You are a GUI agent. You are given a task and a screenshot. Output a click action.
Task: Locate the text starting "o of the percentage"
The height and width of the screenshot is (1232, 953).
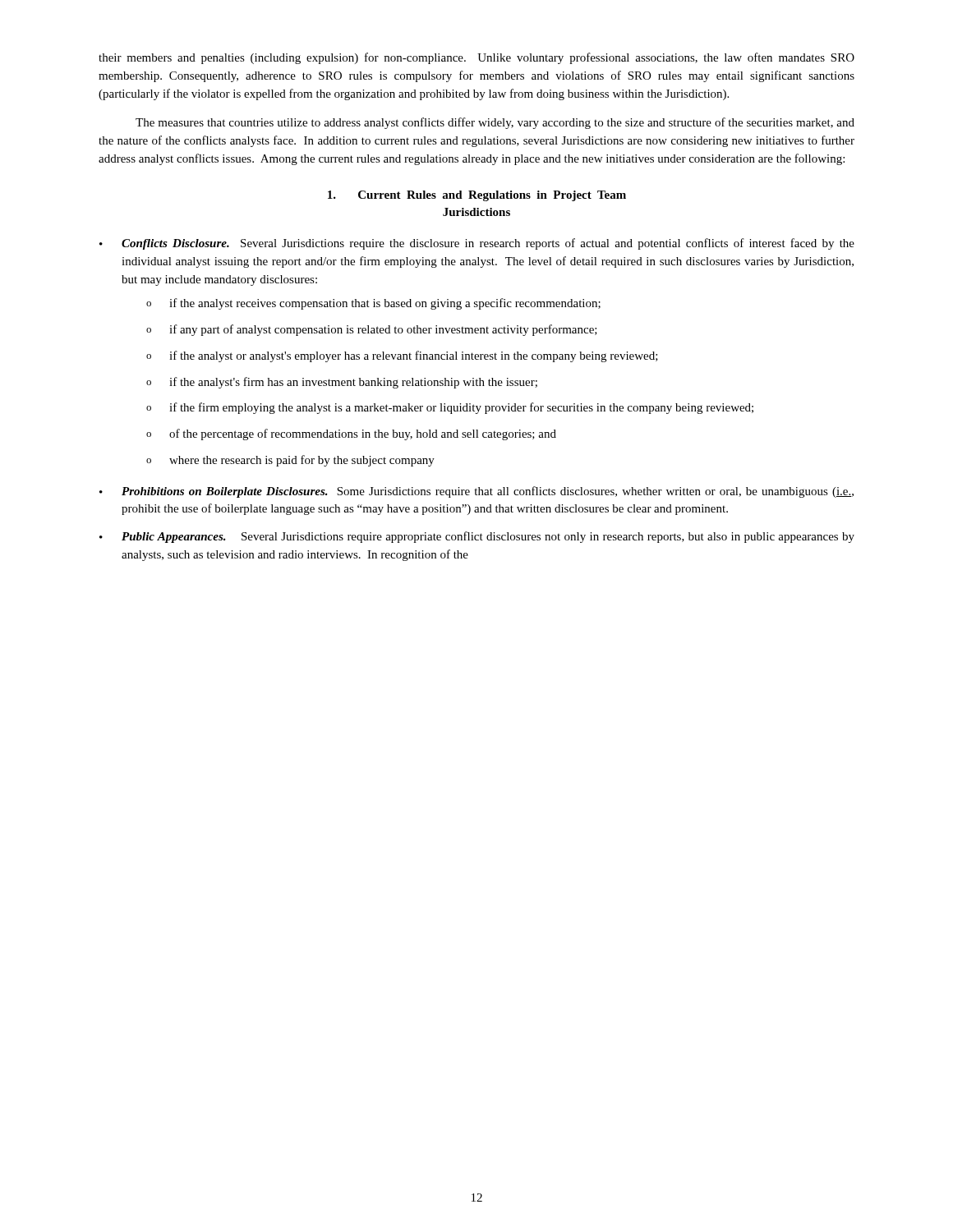[500, 434]
